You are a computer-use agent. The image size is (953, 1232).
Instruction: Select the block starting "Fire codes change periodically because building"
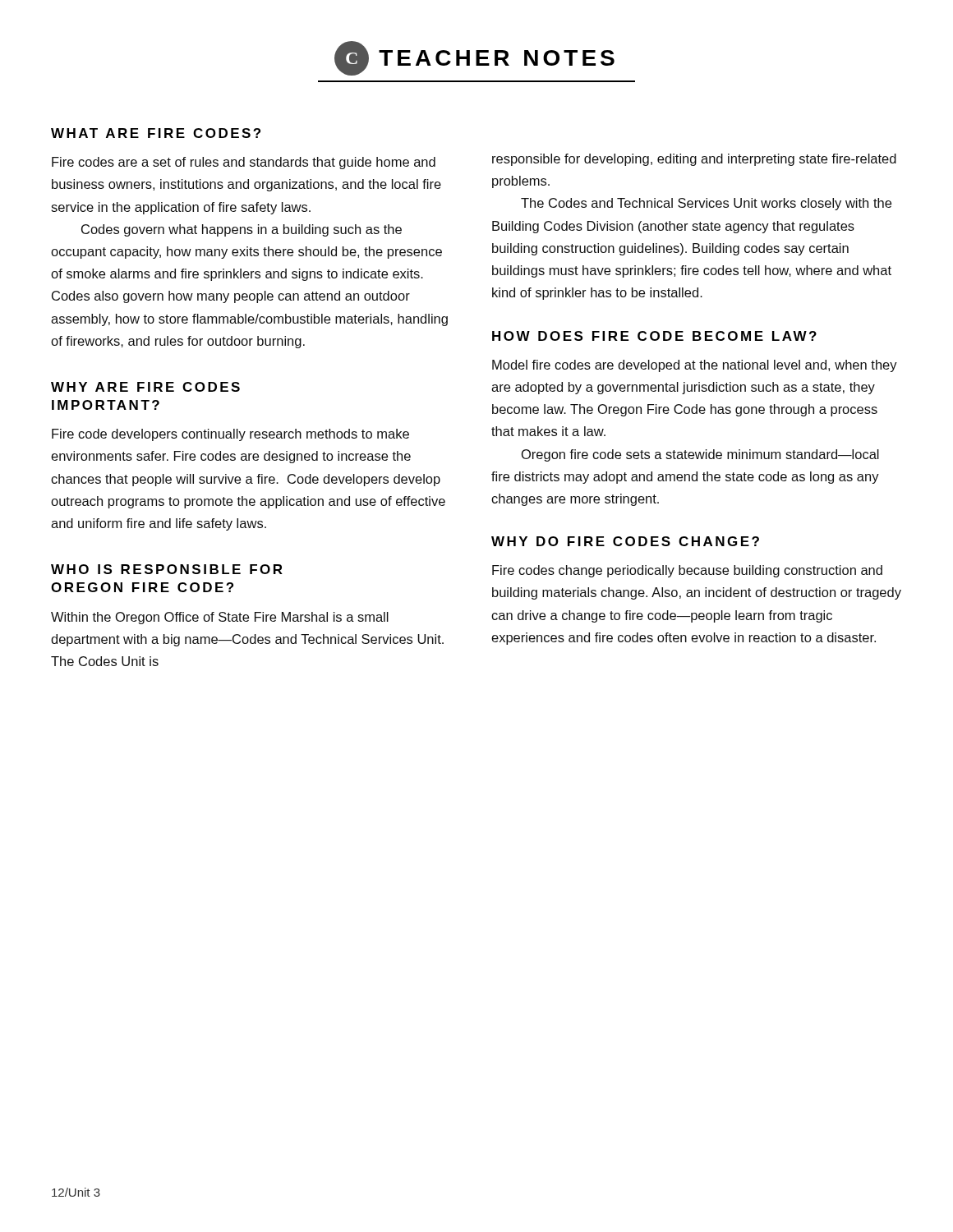[697, 604]
